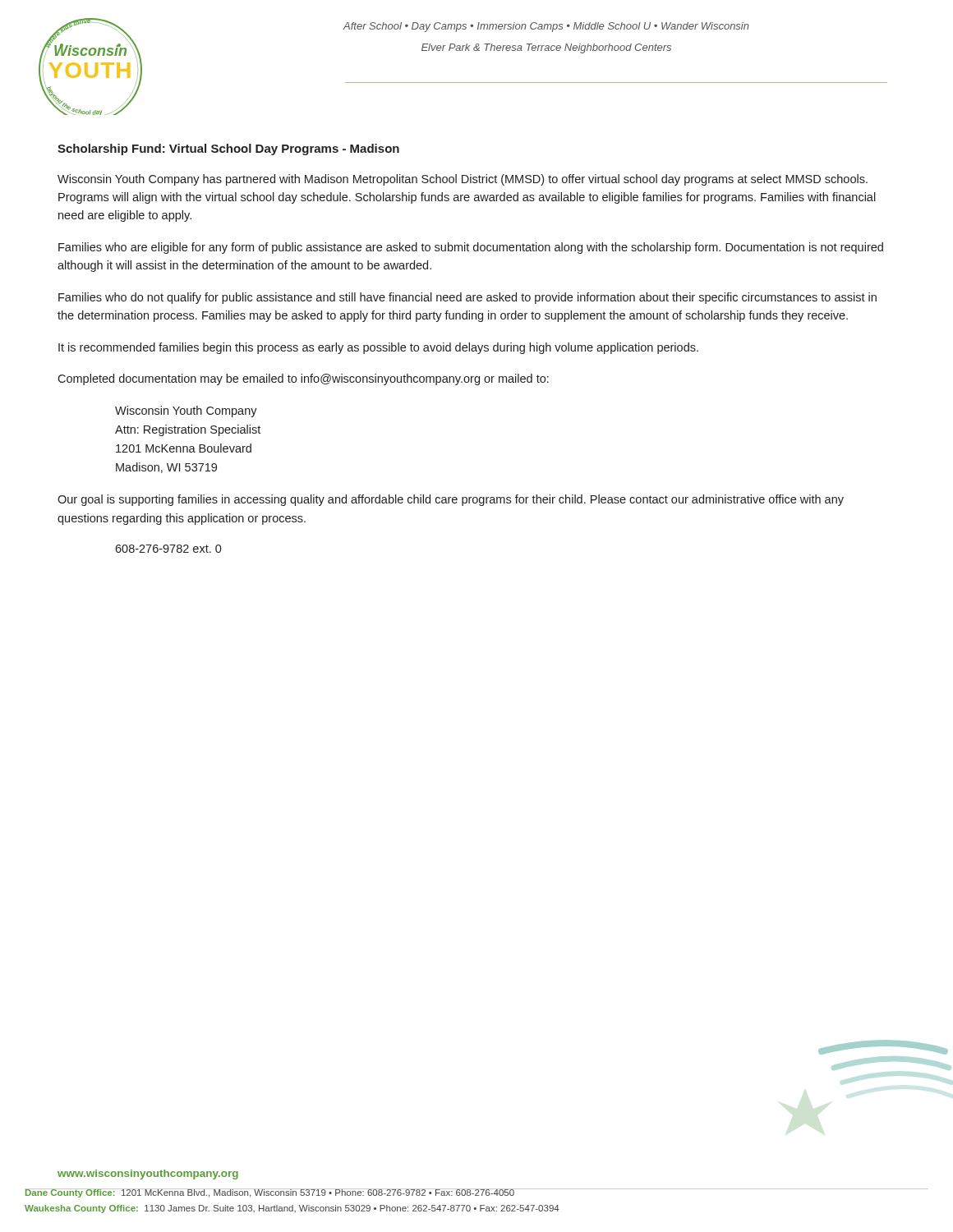Locate the logo
The height and width of the screenshot is (1232, 953).
pos(90,62)
